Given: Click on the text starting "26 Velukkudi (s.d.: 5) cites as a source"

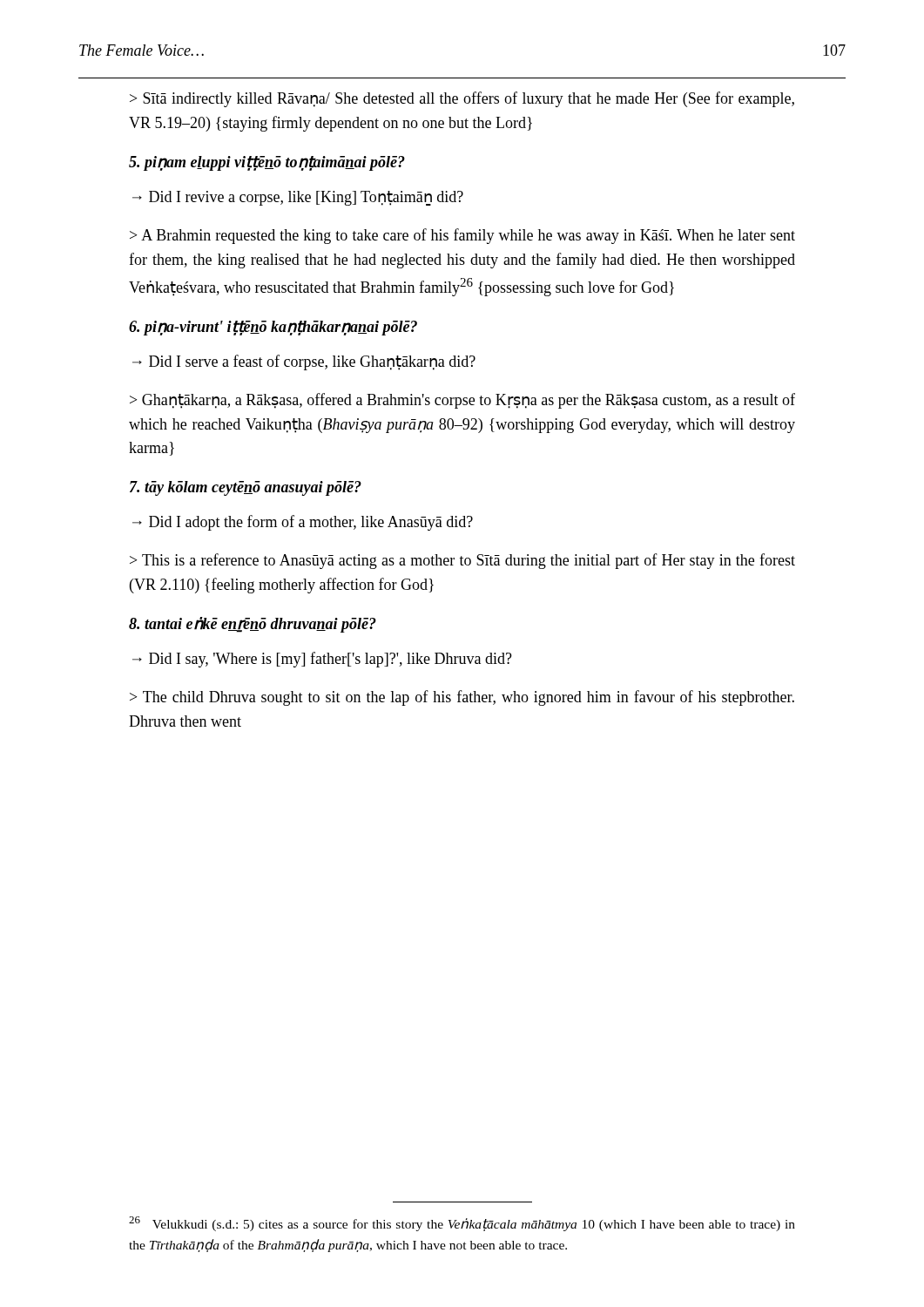Looking at the screenshot, I should click(462, 1233).
